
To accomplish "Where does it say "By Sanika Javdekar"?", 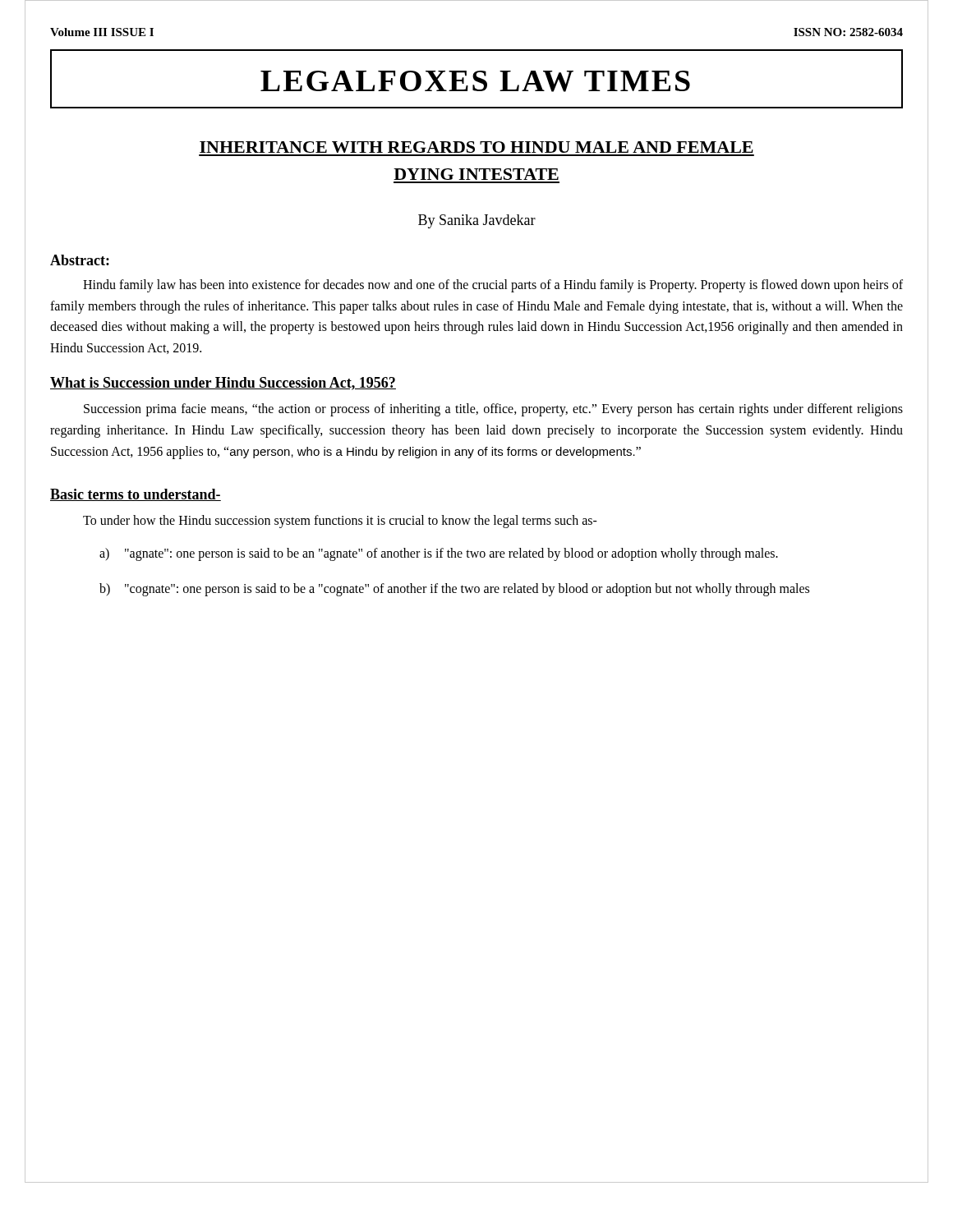I will [x=476, y=220].
